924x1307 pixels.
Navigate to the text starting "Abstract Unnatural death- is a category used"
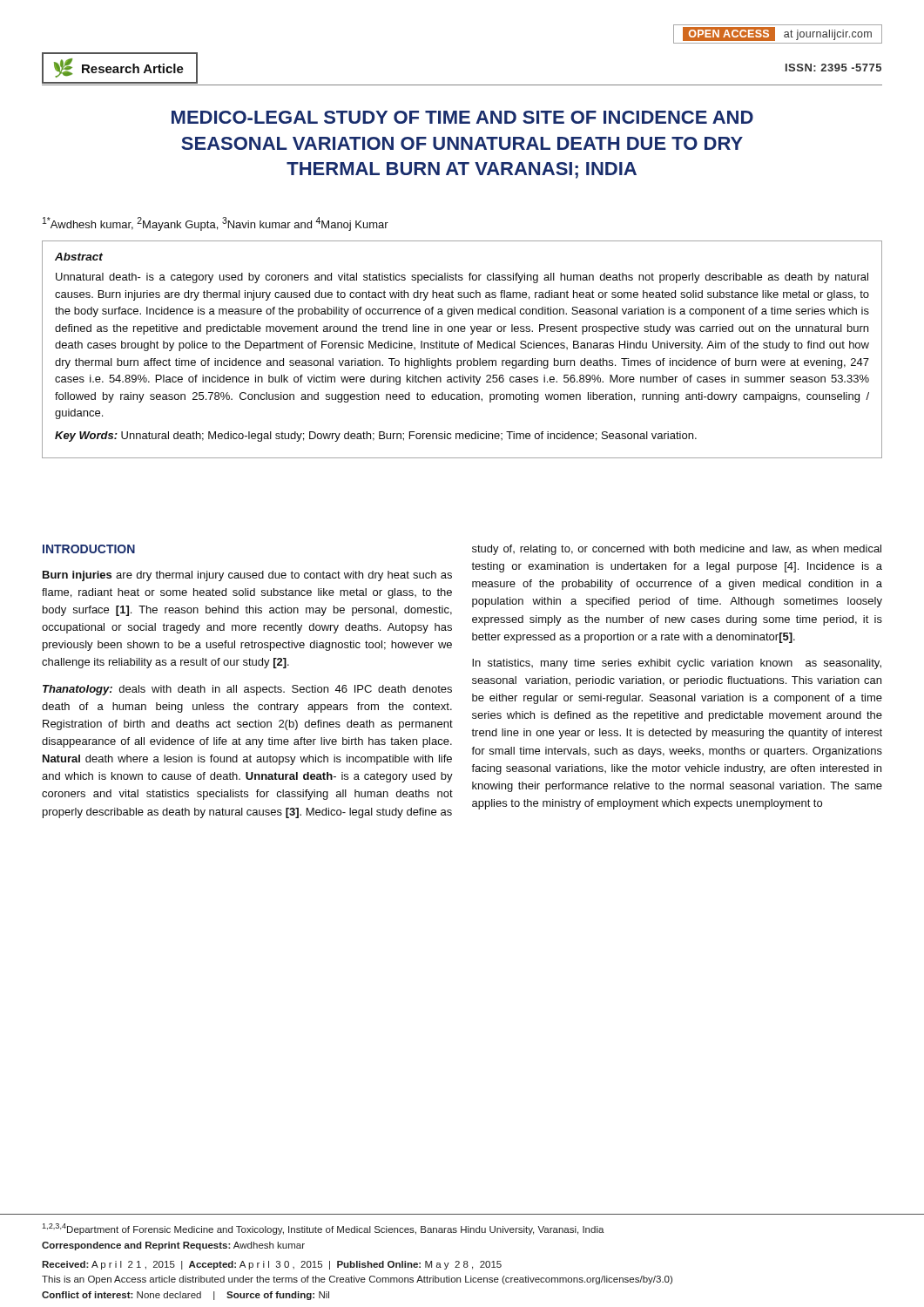tap(462, 347)
